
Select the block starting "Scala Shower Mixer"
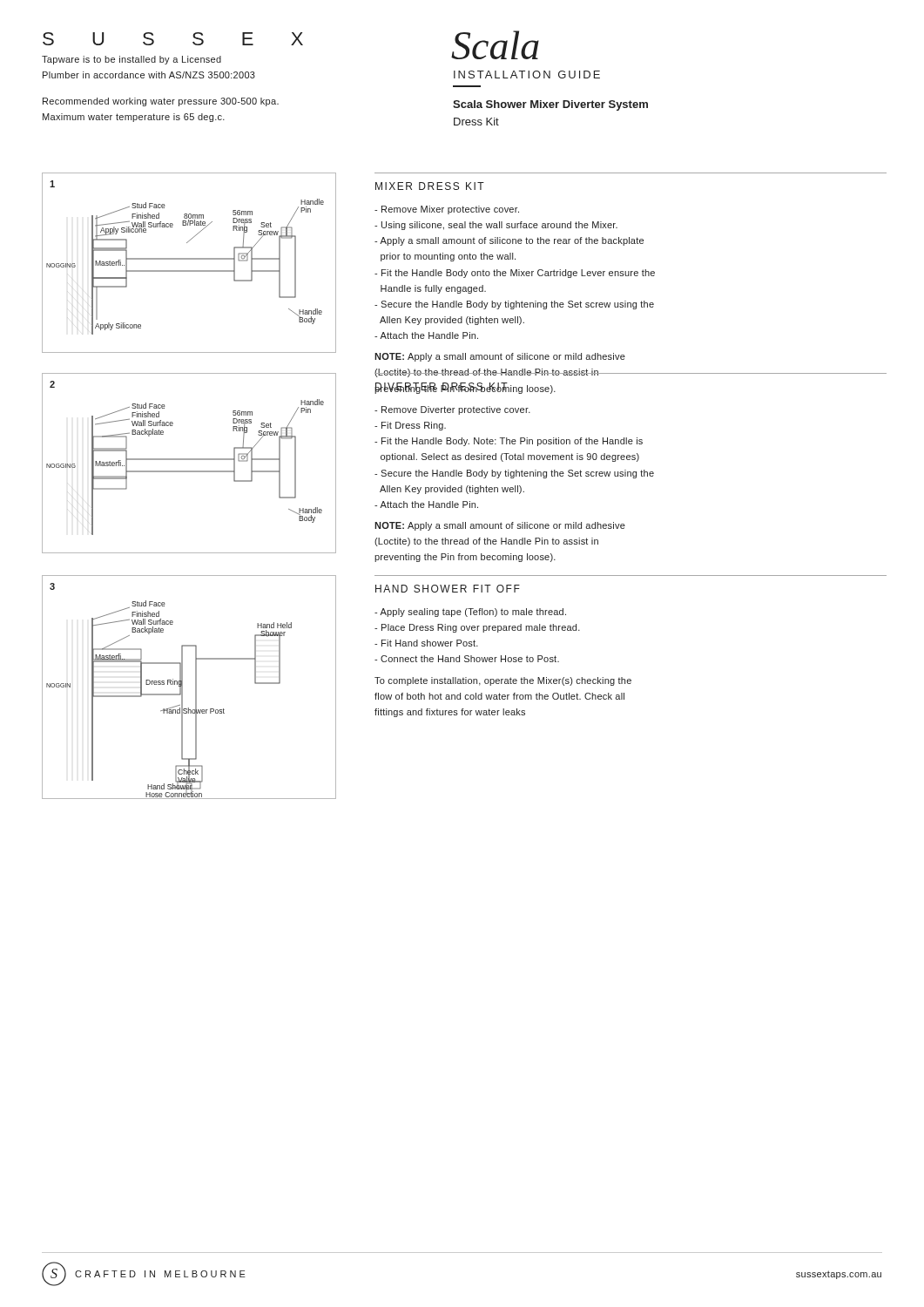tap(551, 113)
